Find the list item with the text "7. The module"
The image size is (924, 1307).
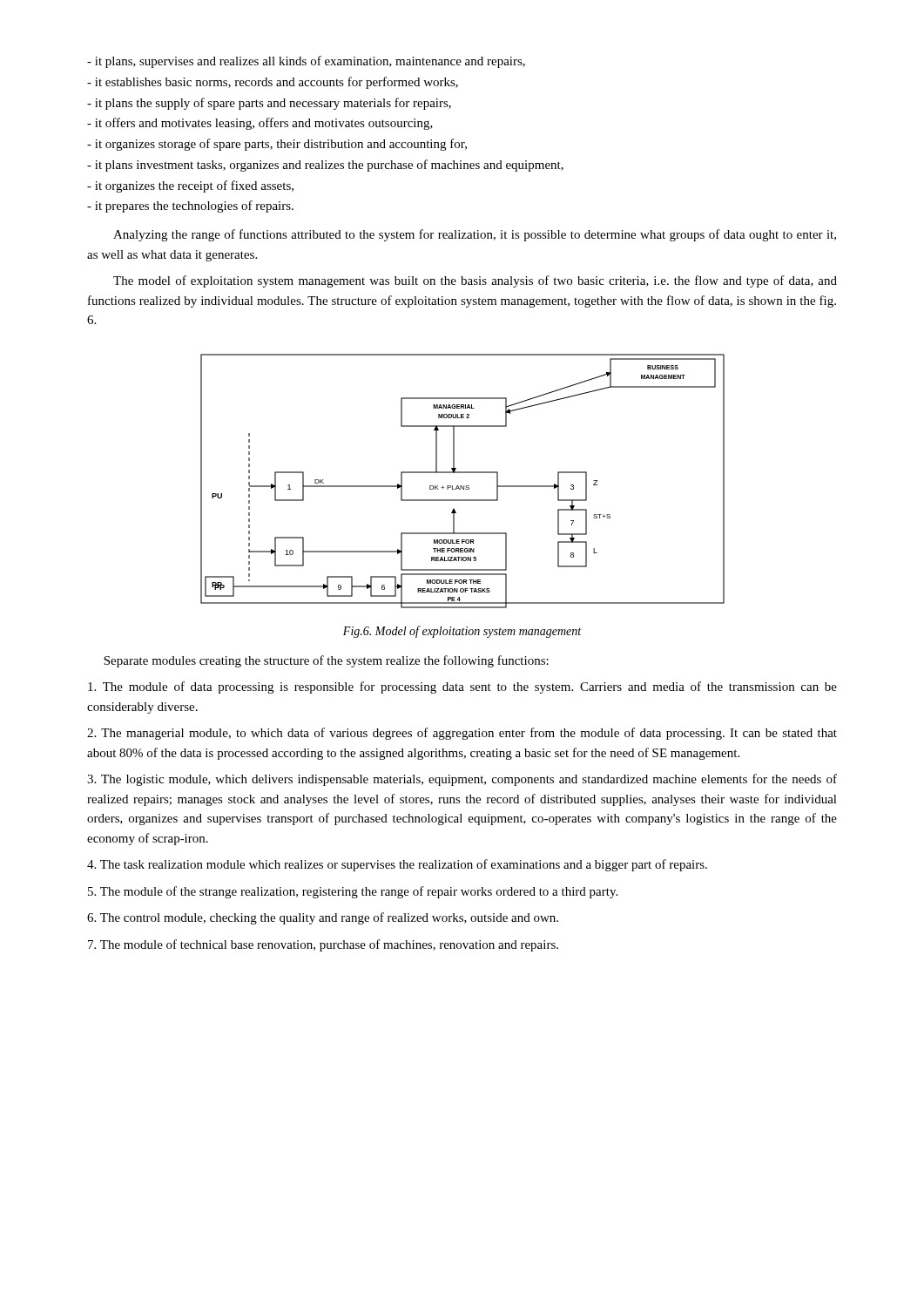pos(323,944)
